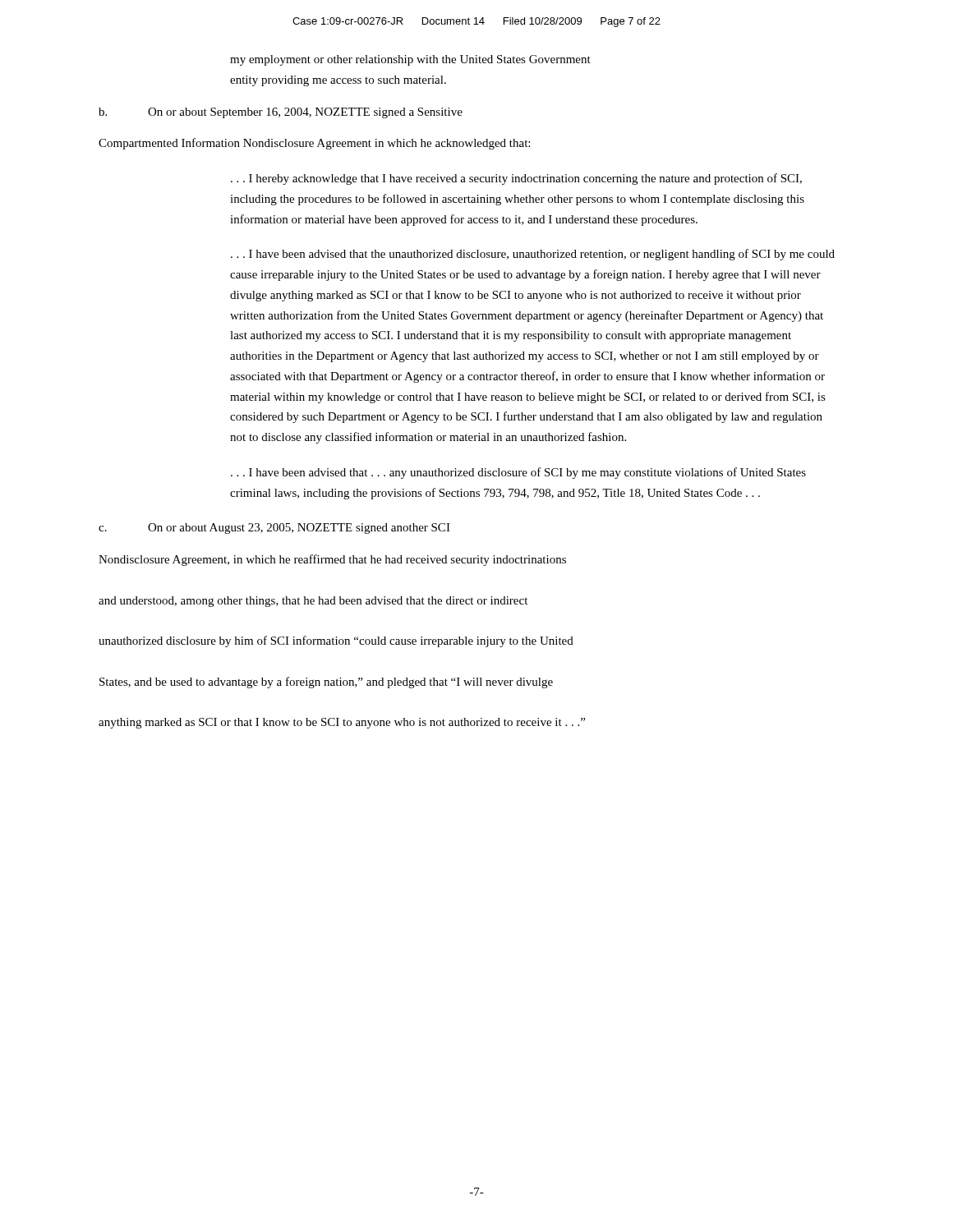Locate the block of text that opens with "b. On or about September 16, 2004,"

[281, 113]
